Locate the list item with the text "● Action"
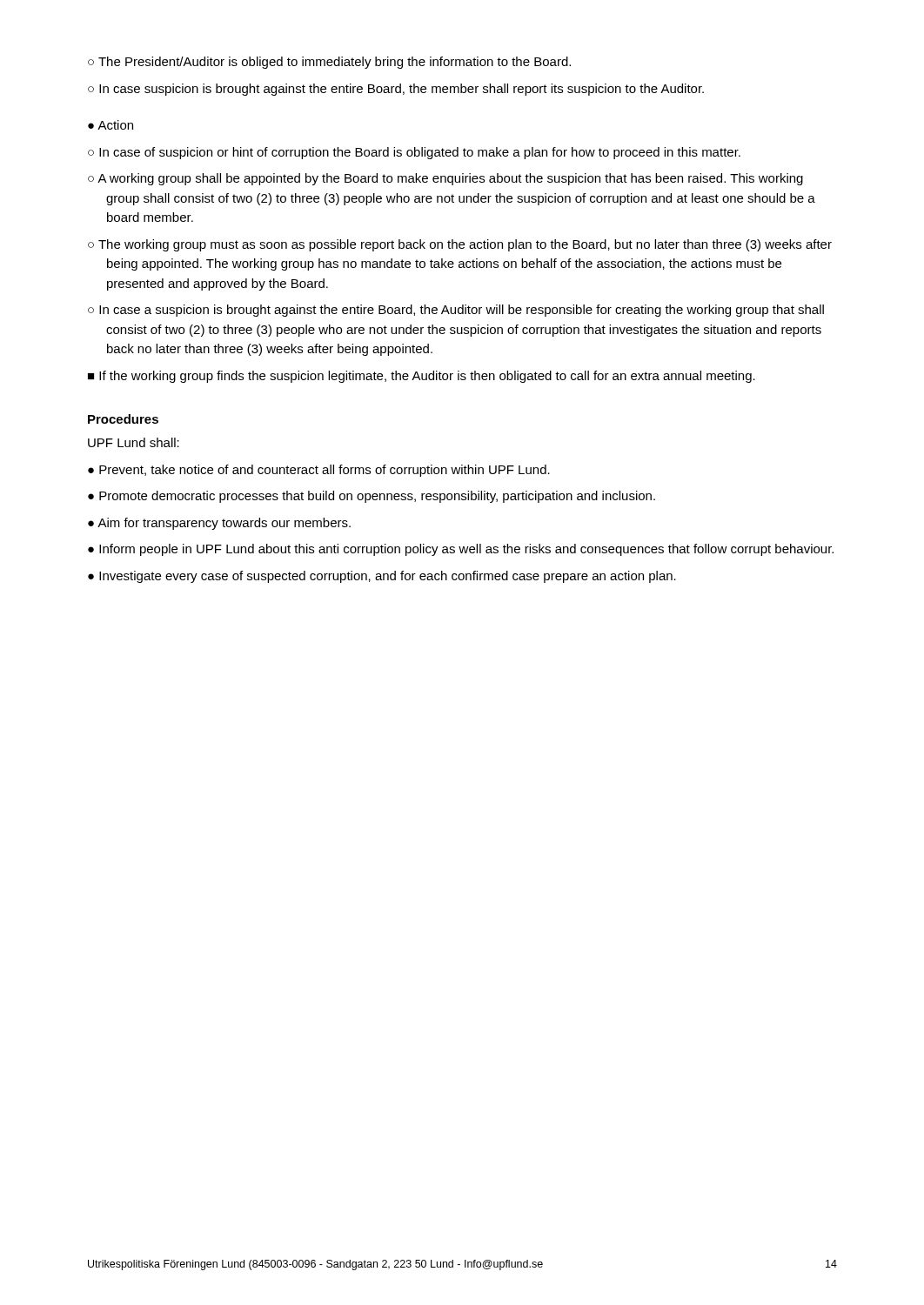924x1305 pixels. (x=111, y=125)
